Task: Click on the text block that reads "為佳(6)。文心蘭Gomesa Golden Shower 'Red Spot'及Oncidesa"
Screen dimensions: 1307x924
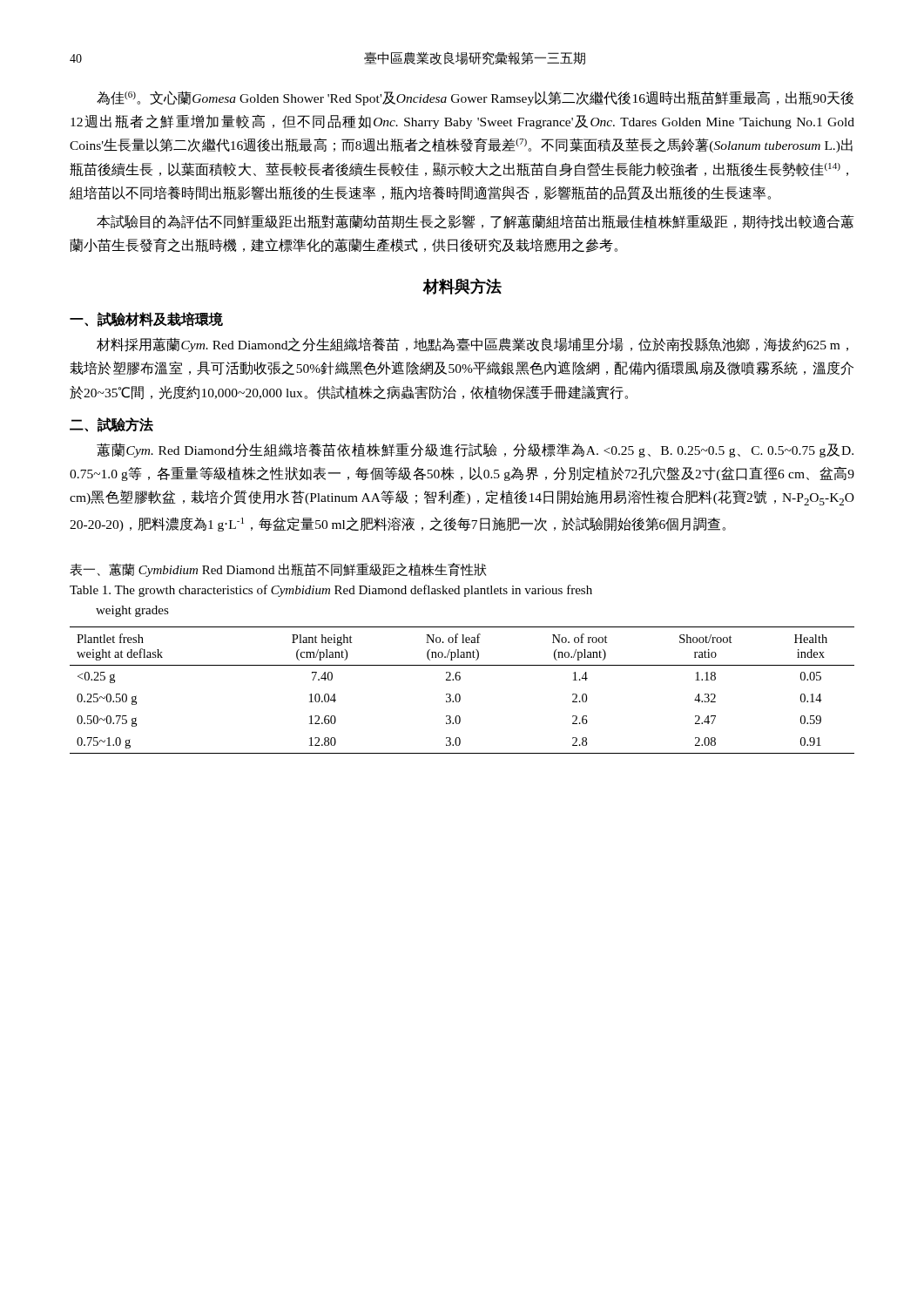Action: [462, 145]
